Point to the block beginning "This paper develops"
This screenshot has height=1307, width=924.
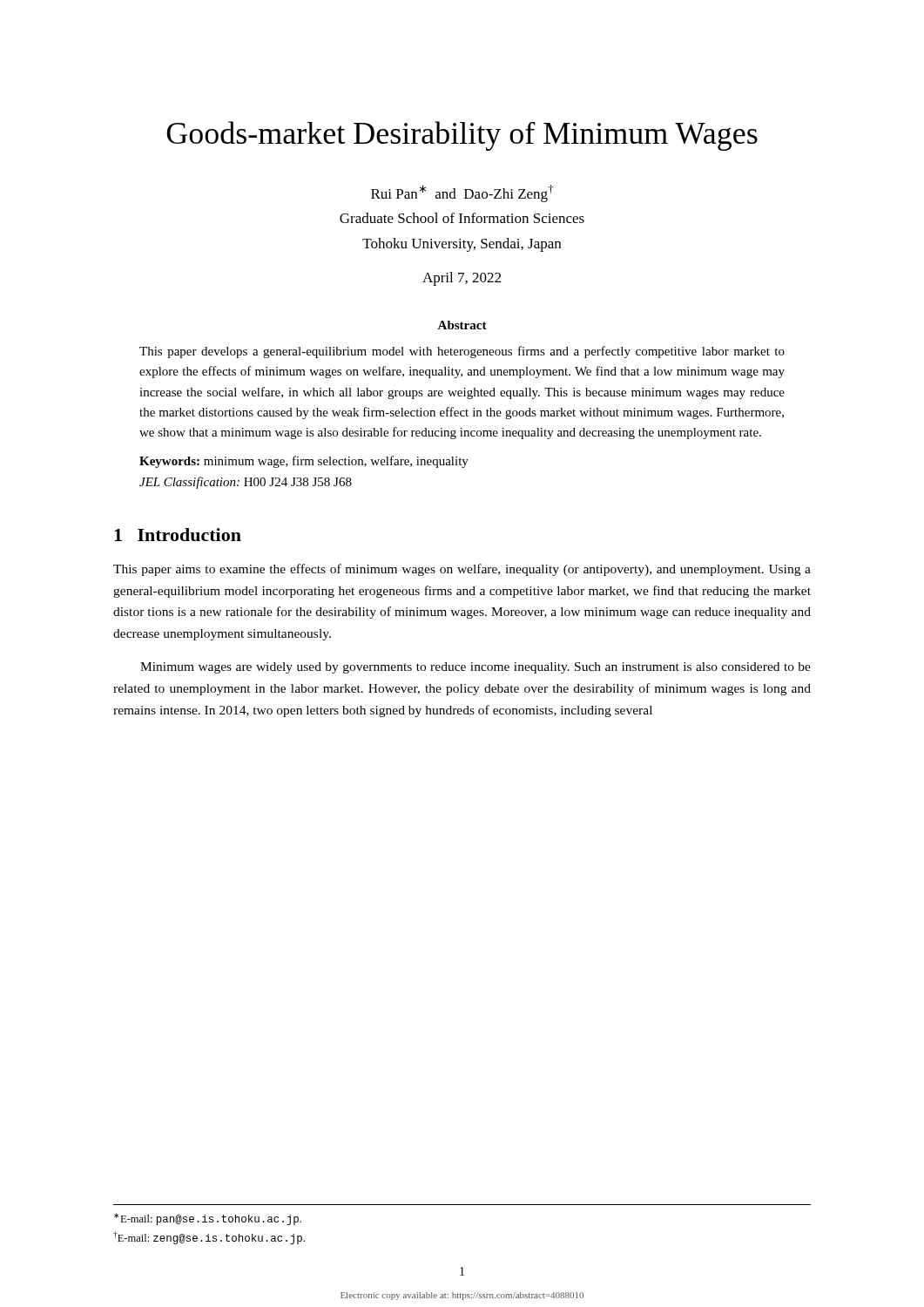[462, 392]
